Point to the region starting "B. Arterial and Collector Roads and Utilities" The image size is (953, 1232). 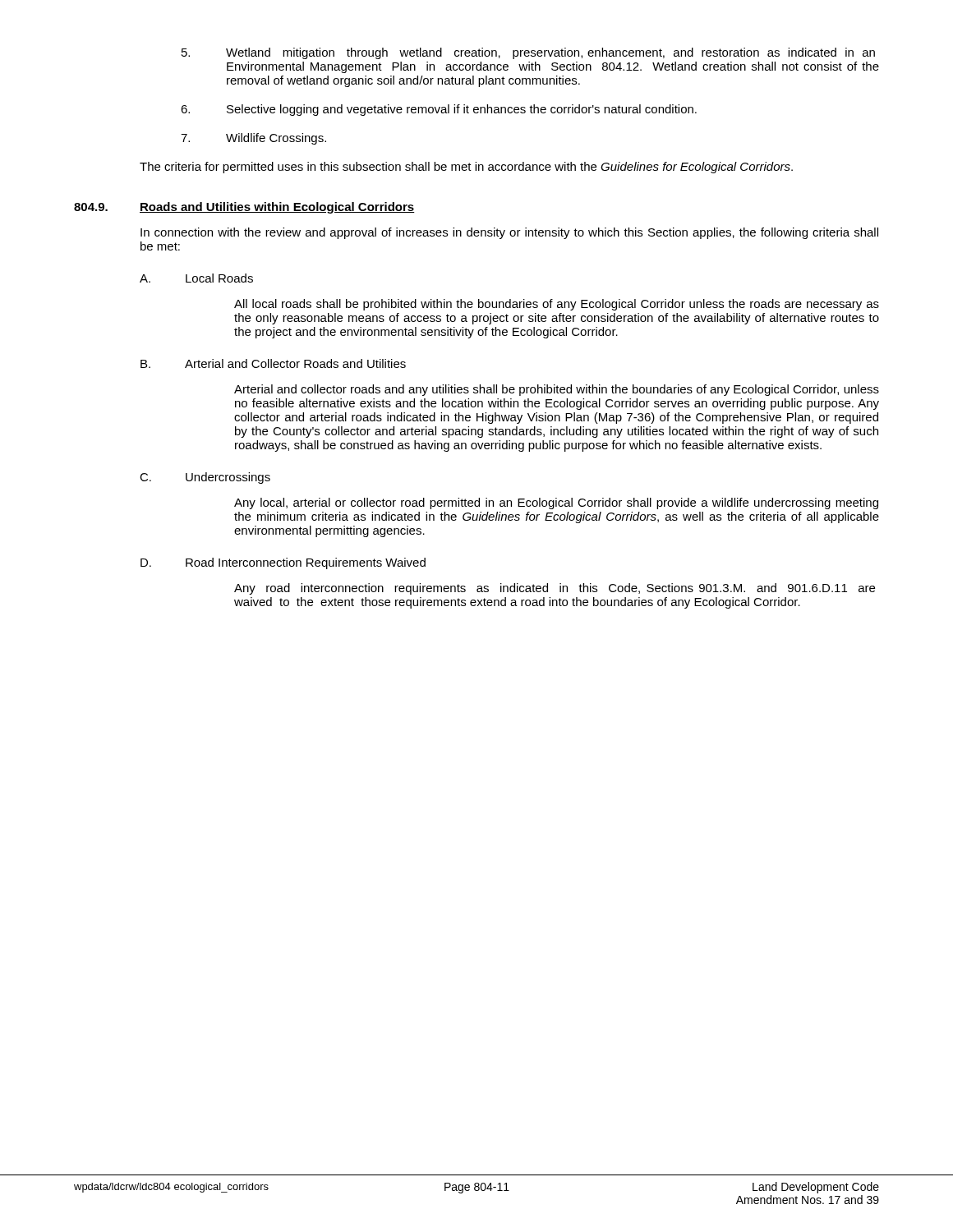pos(273,363)
